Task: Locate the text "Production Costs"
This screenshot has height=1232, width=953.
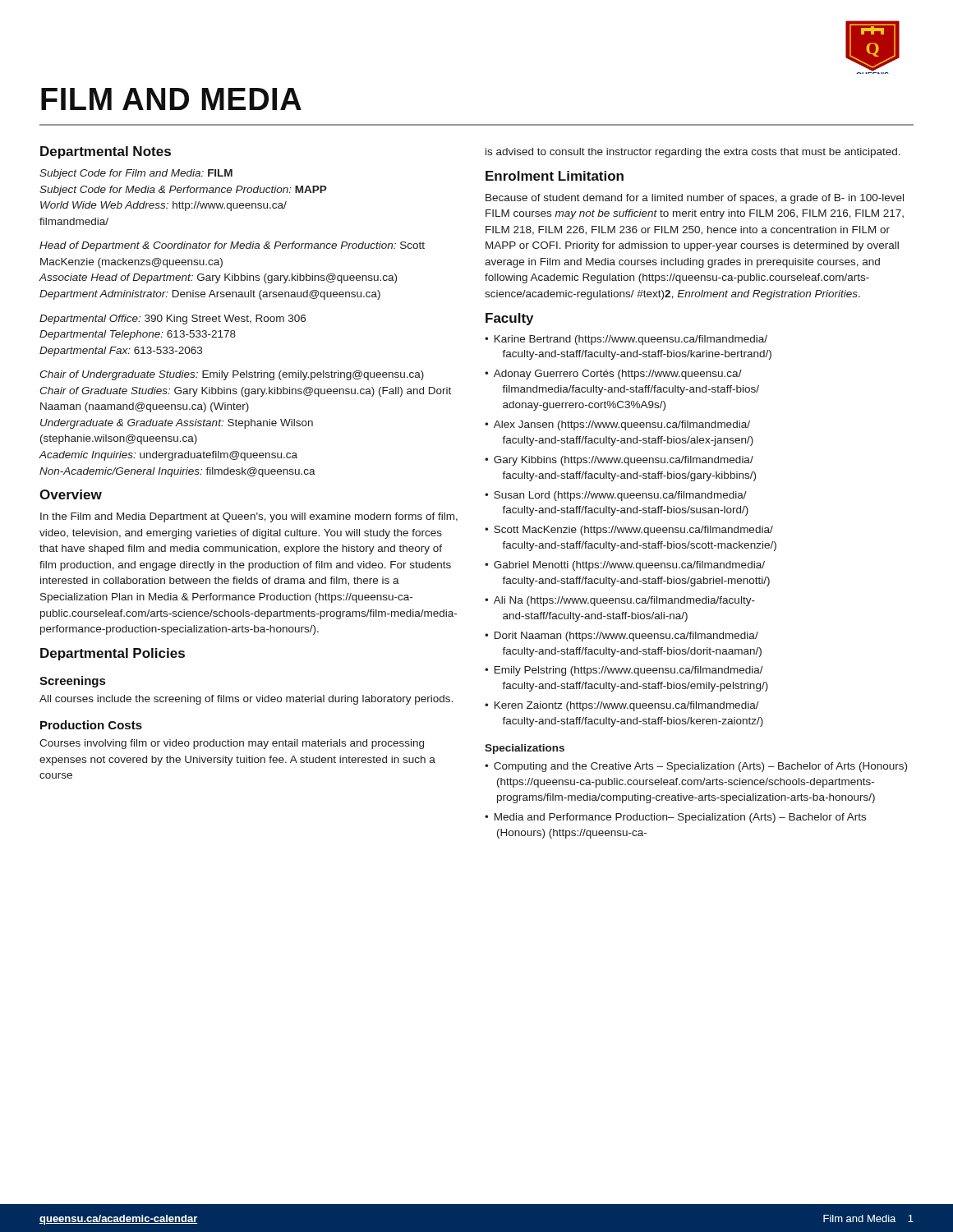Action: click(91, 725)
